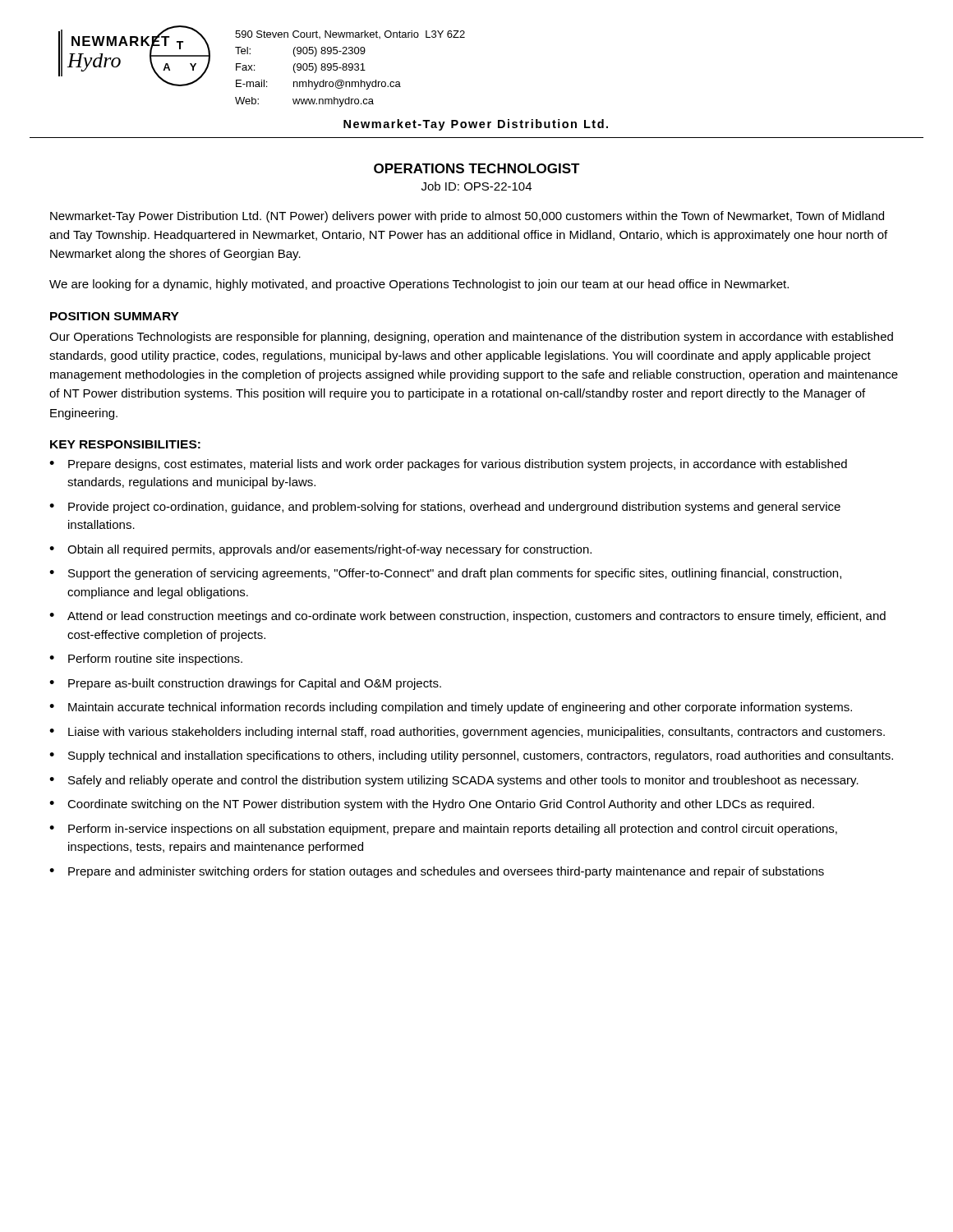Where is the passage that starts "Our Operations Technologists are responsible for planning,"?
Image resolution: width=953 pixels, height=1232 pixels.
[474, 374]
